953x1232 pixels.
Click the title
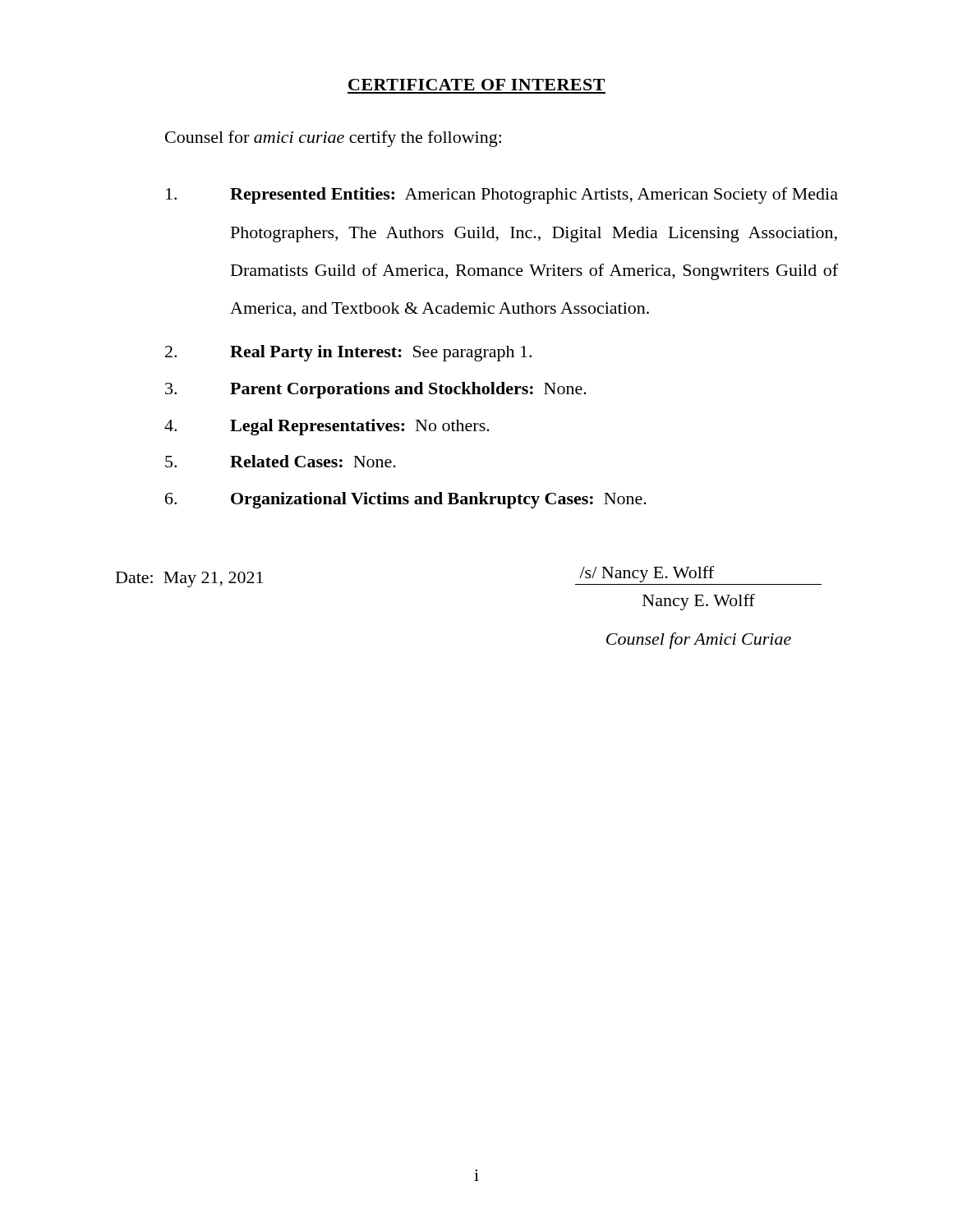[x=476, y=84]
